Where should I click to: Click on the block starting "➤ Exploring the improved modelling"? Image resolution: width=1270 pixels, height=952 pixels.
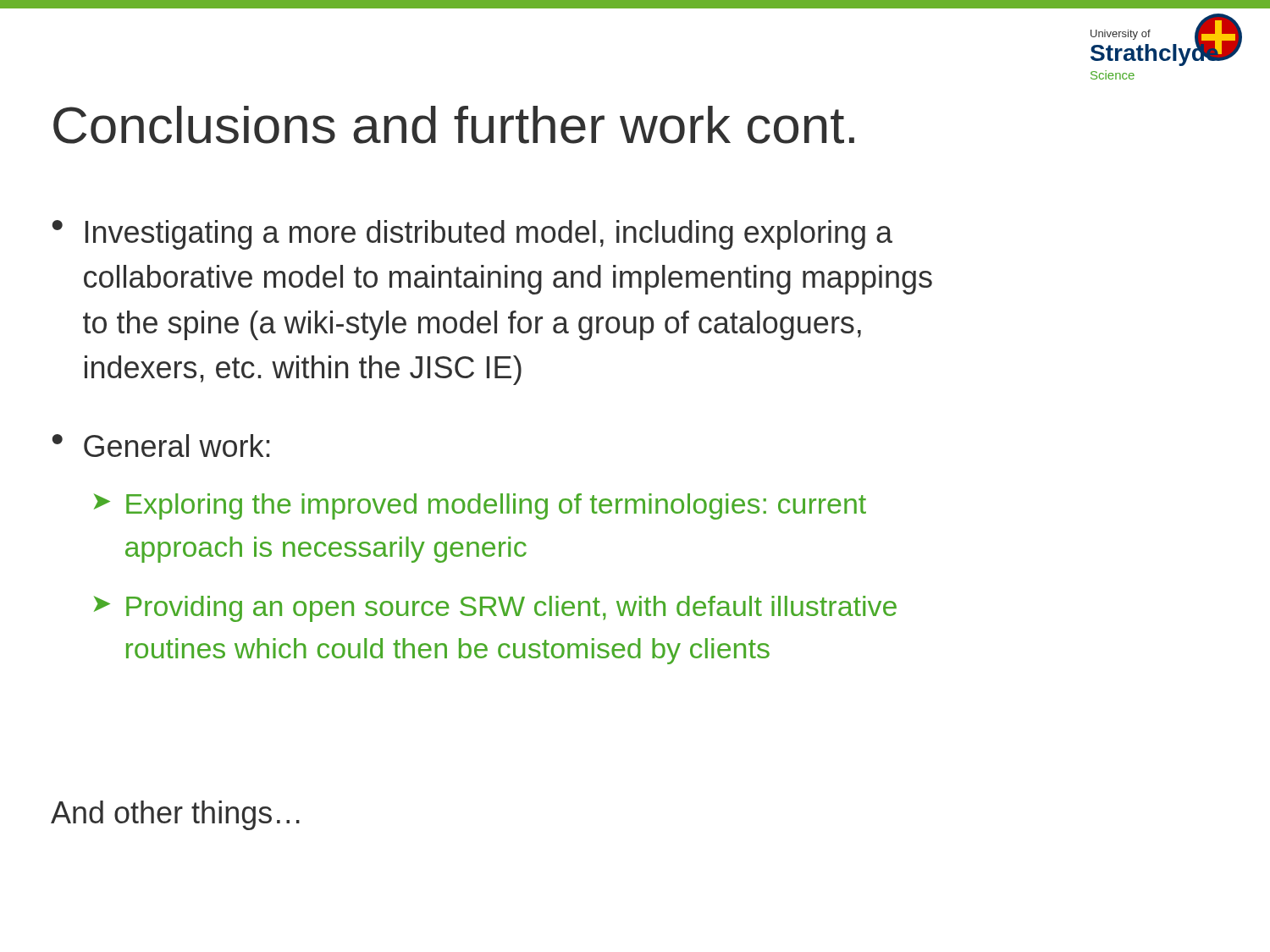tap(479, 525)
